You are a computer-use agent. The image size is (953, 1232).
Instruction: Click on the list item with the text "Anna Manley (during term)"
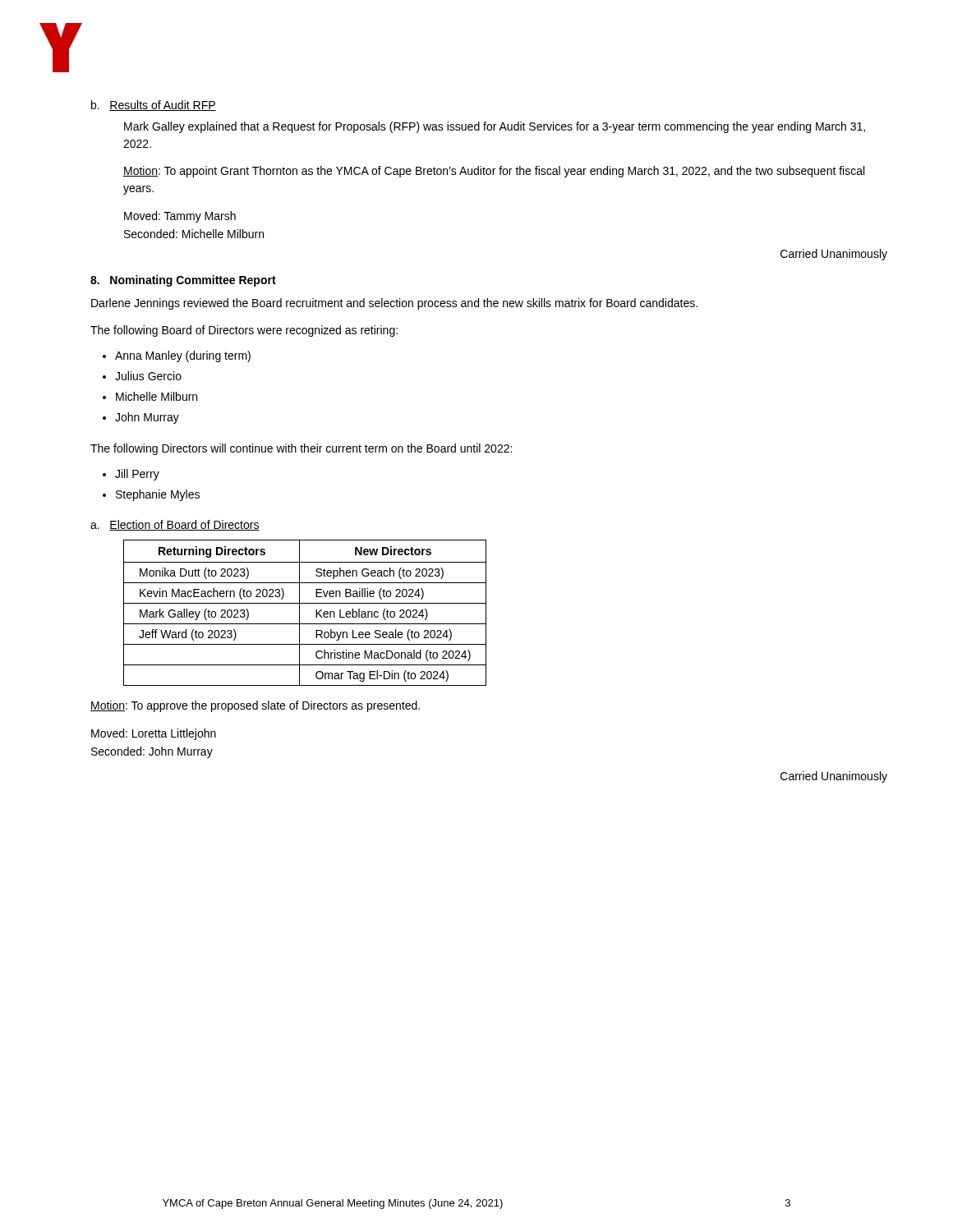pos(183,355)
